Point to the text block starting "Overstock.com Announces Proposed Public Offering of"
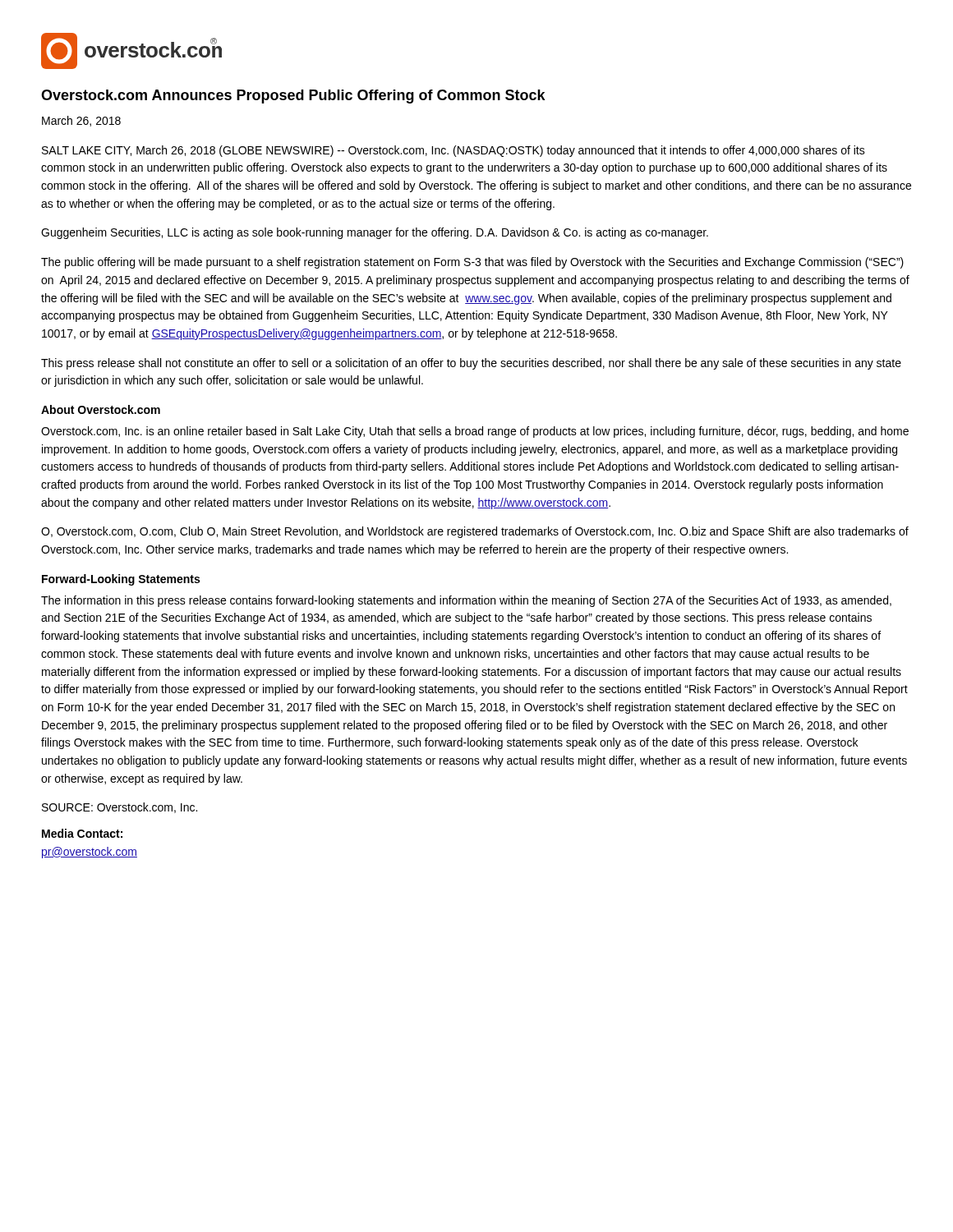The height and width of the screenshot is (1232, 953). point(476,96)
